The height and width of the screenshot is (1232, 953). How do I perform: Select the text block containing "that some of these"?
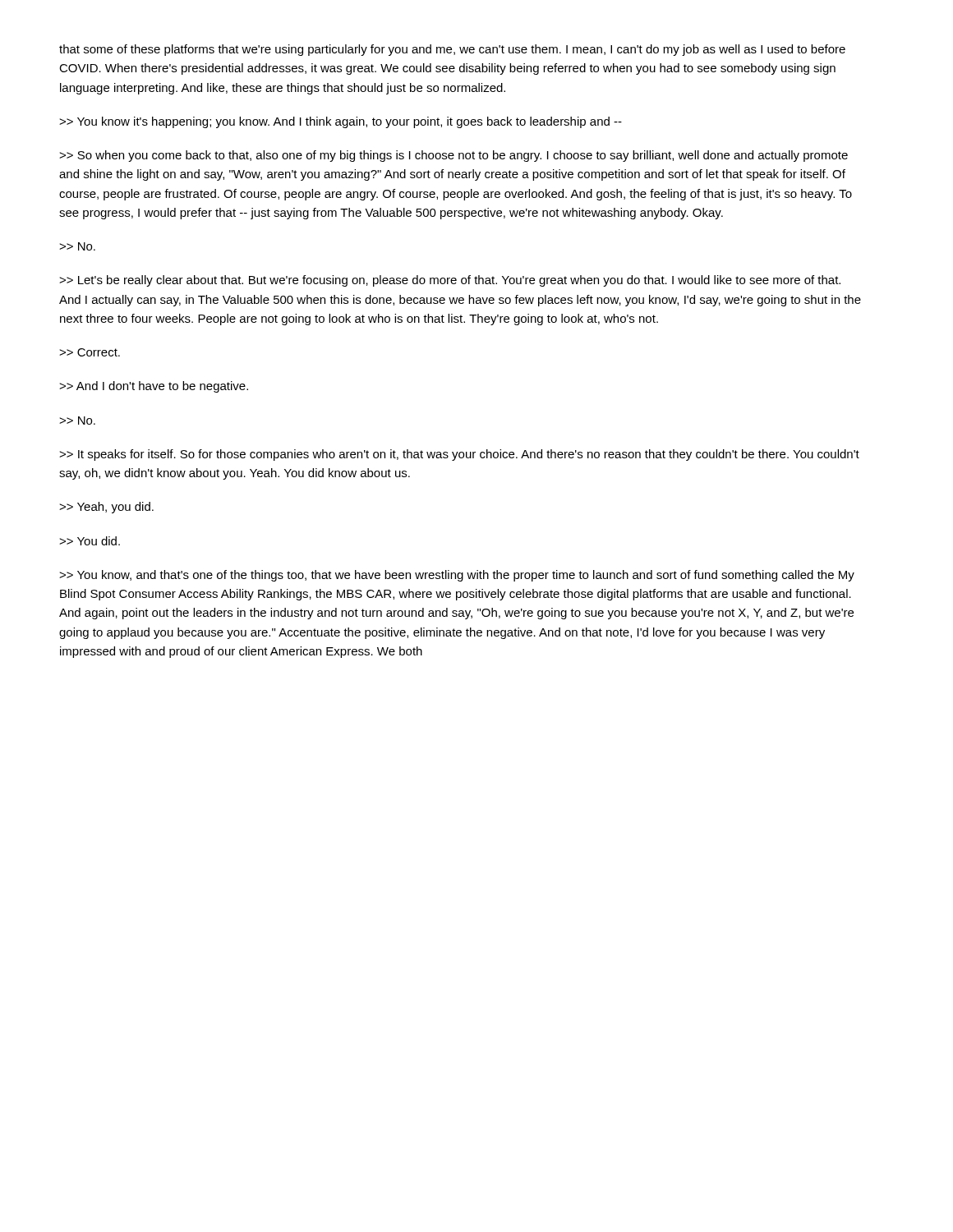tap(452, 68)
